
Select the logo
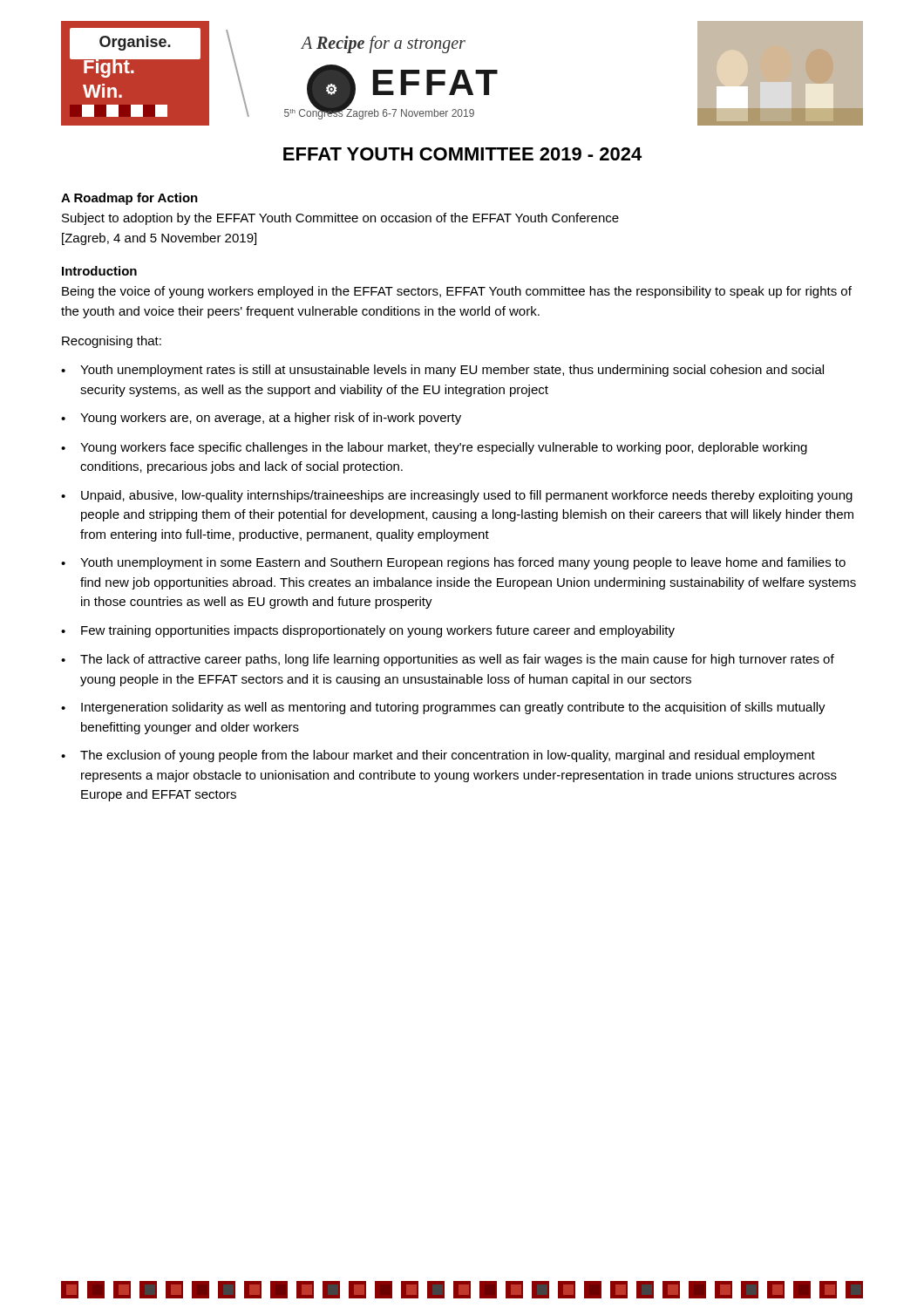tap(462, 78)
